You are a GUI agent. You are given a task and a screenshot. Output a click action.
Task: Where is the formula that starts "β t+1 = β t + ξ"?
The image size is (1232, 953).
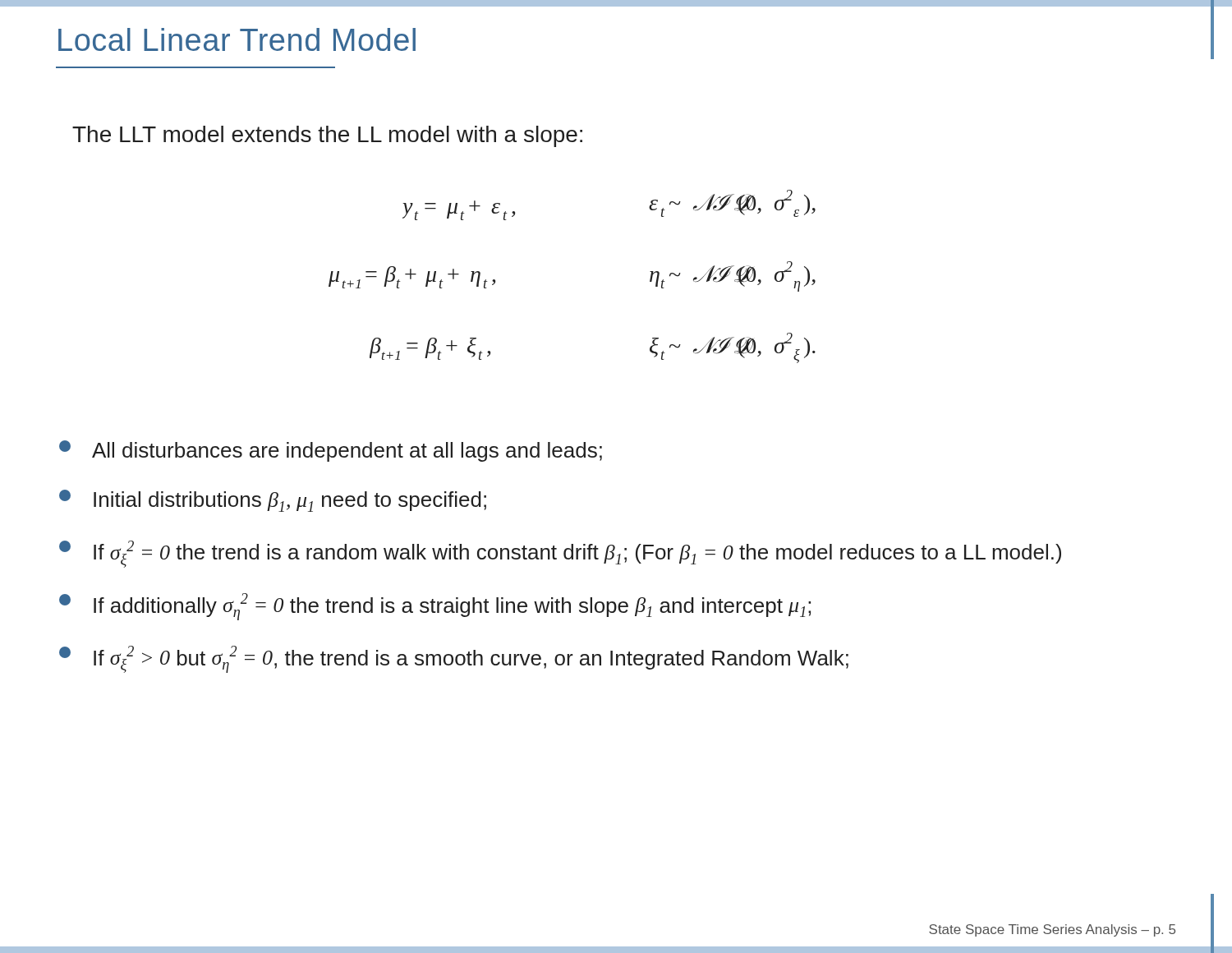[x=429, y=346]
